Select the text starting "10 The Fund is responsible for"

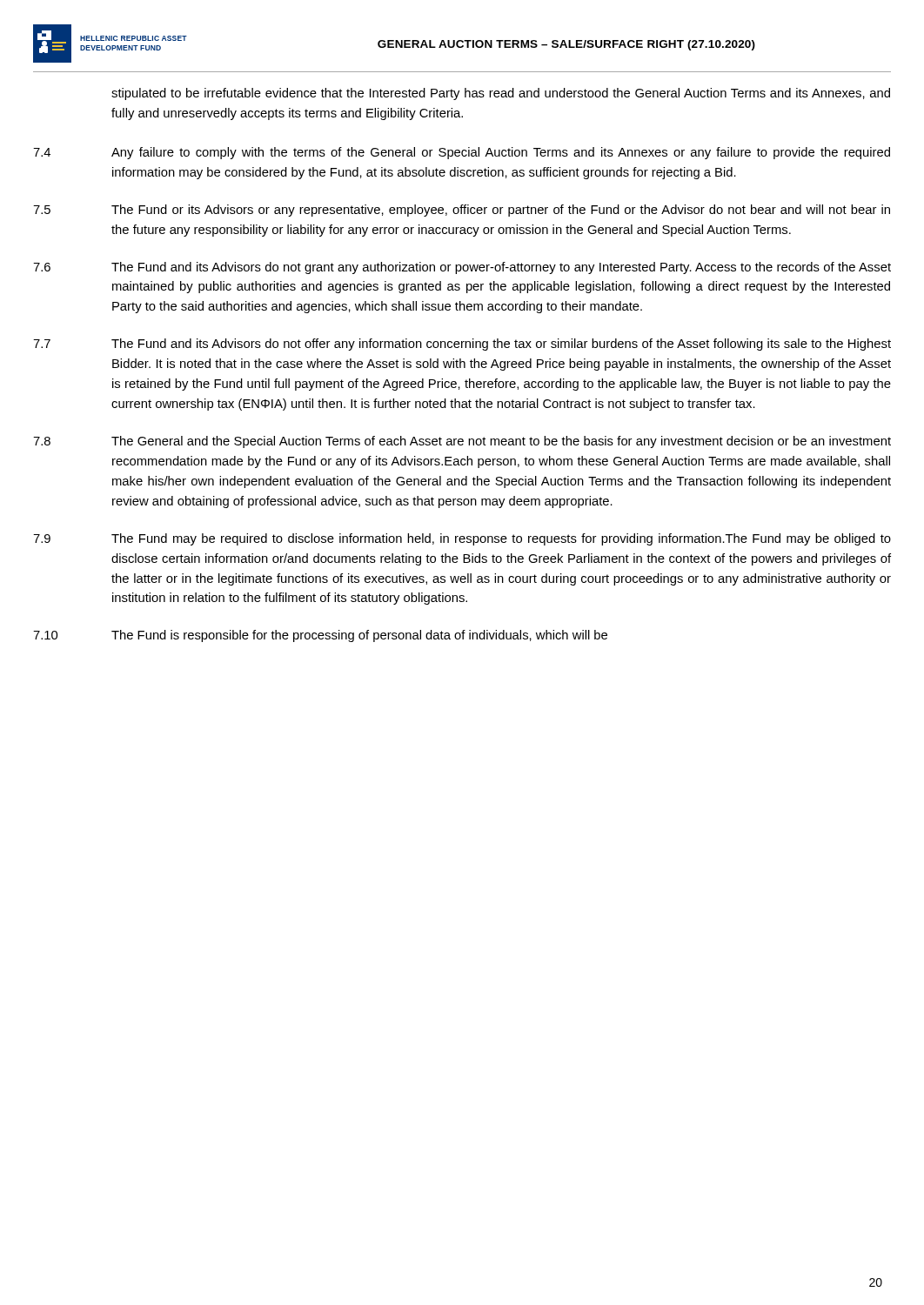pos(462,636)
